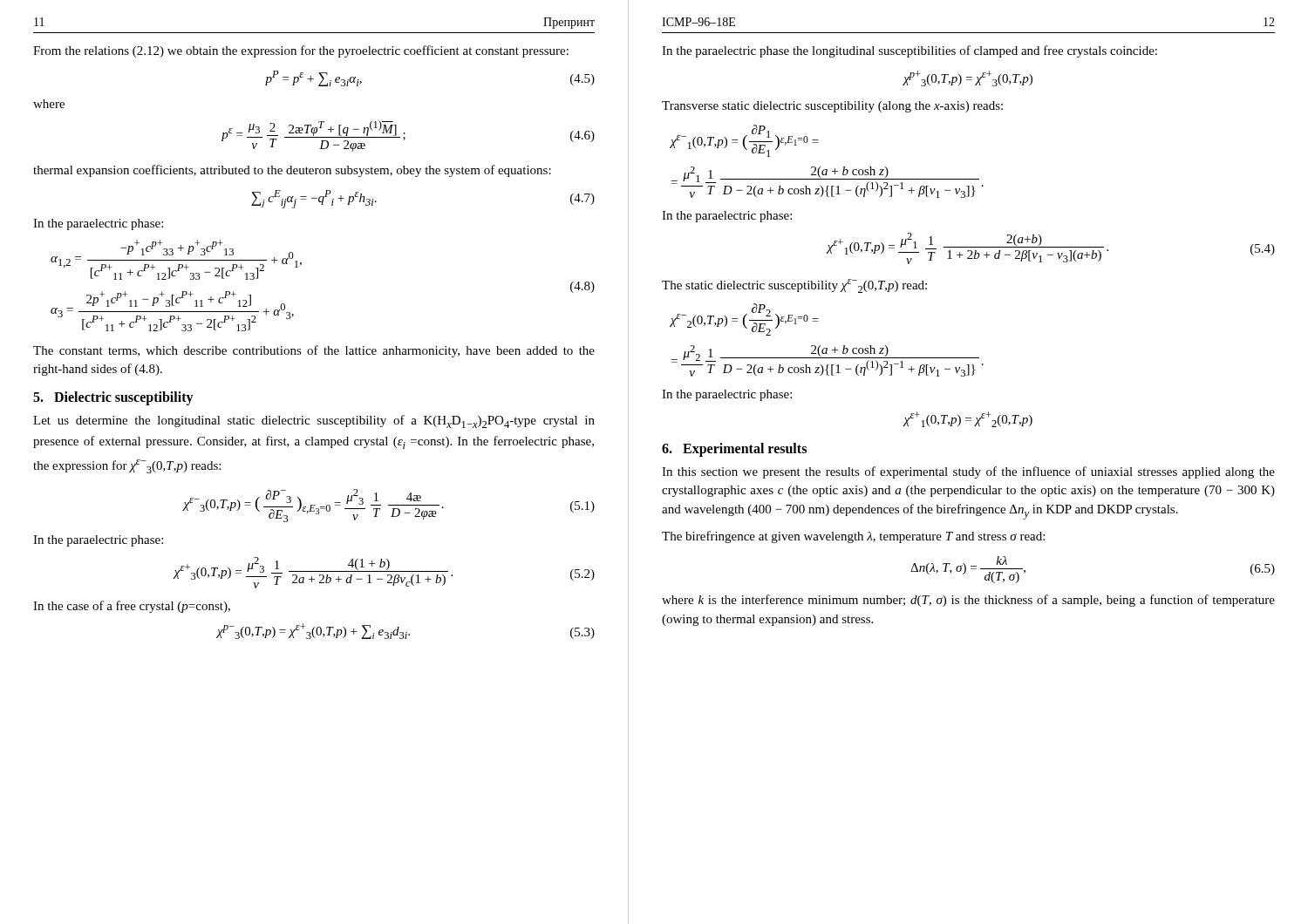Point to "5. Dielectric susceptibility"
1308x924 pixels.
(x=113, y=397)
